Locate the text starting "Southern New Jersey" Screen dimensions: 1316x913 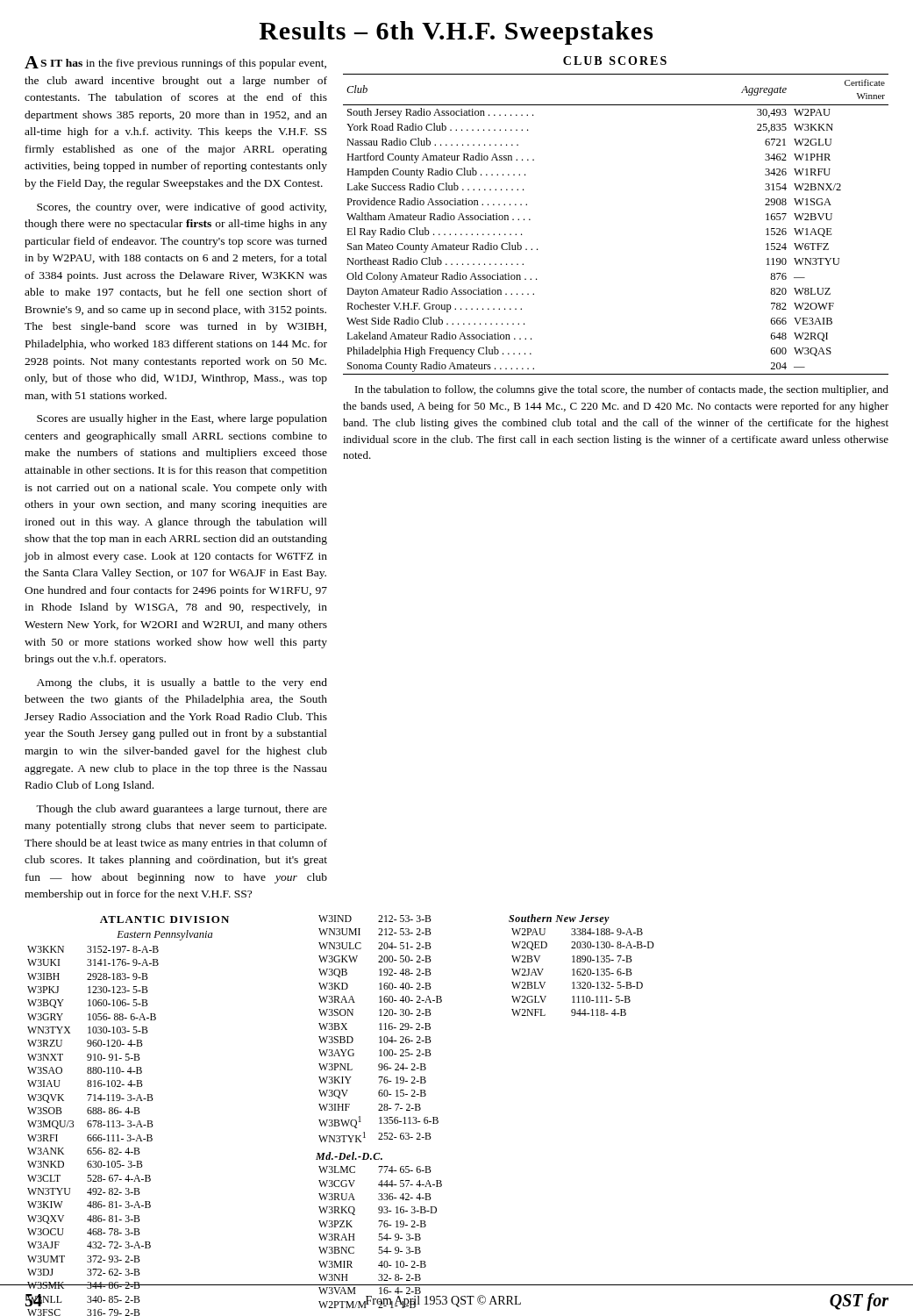[559, 919]
